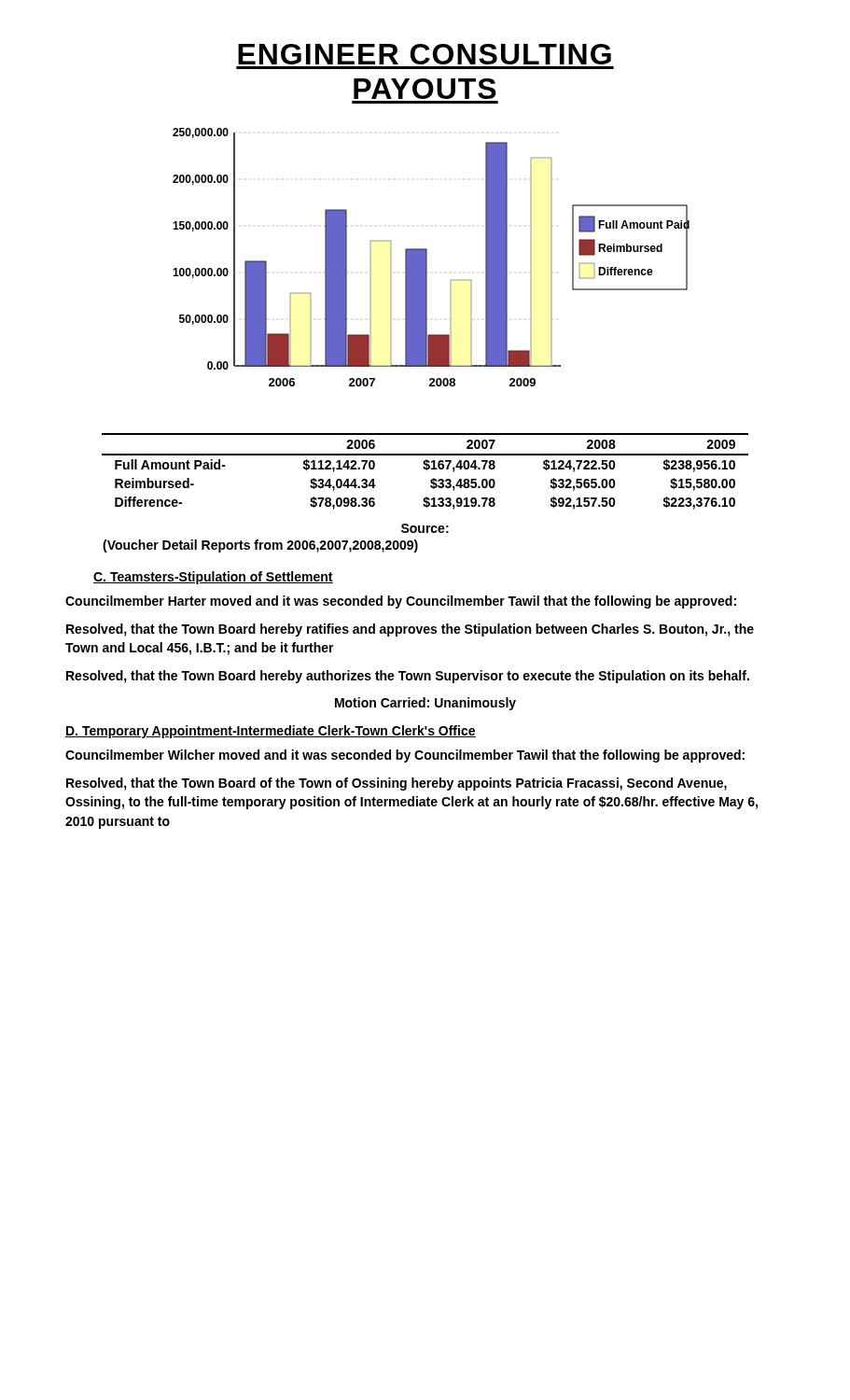
Task: Locate the table with the text "Full Amount Paid-"
Action: point(425,472)
